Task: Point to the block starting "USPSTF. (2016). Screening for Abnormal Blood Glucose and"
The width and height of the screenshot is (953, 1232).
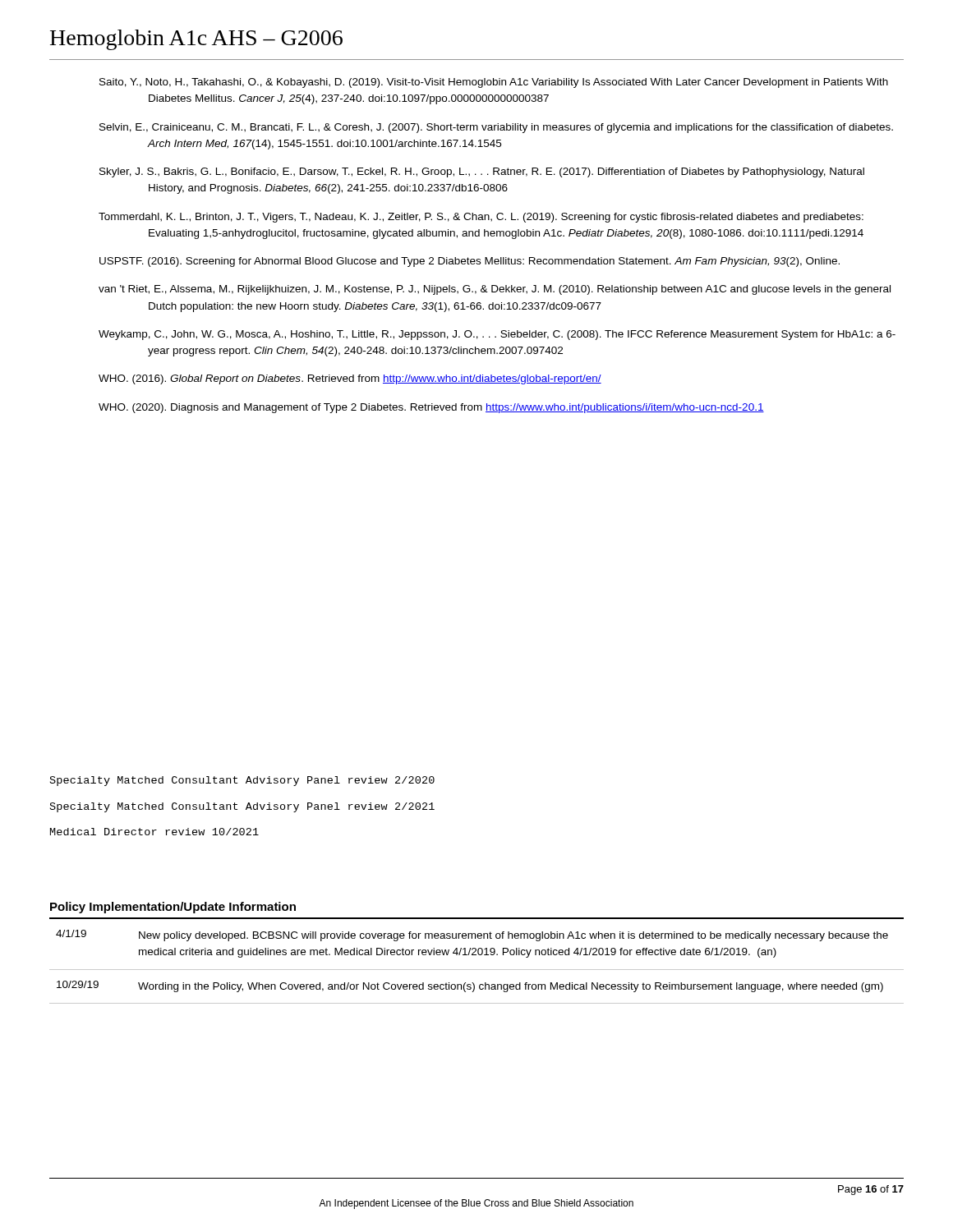Action: click(x=470, y=261)
